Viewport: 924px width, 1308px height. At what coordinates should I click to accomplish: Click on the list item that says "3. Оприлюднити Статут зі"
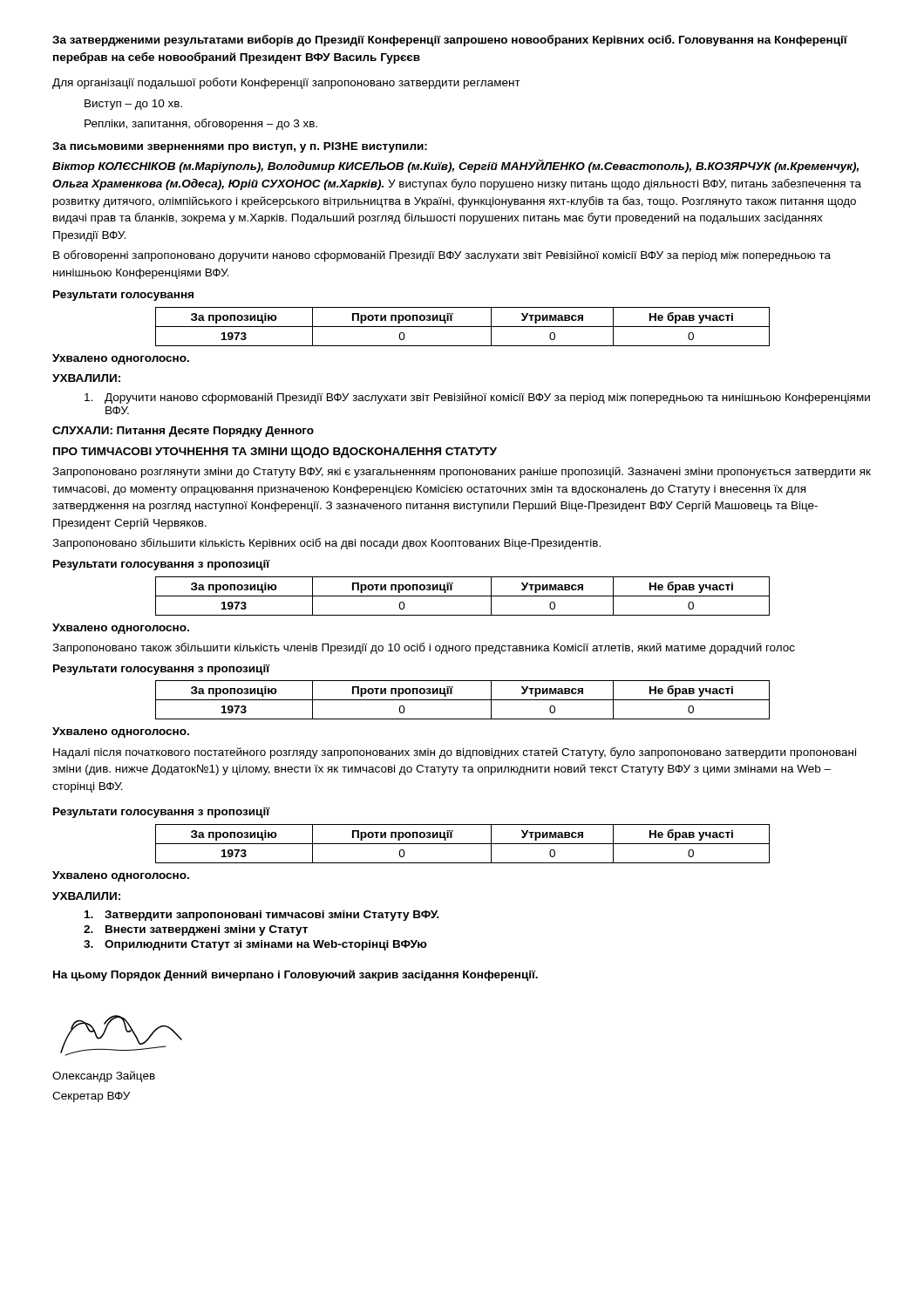click(255, 944)
